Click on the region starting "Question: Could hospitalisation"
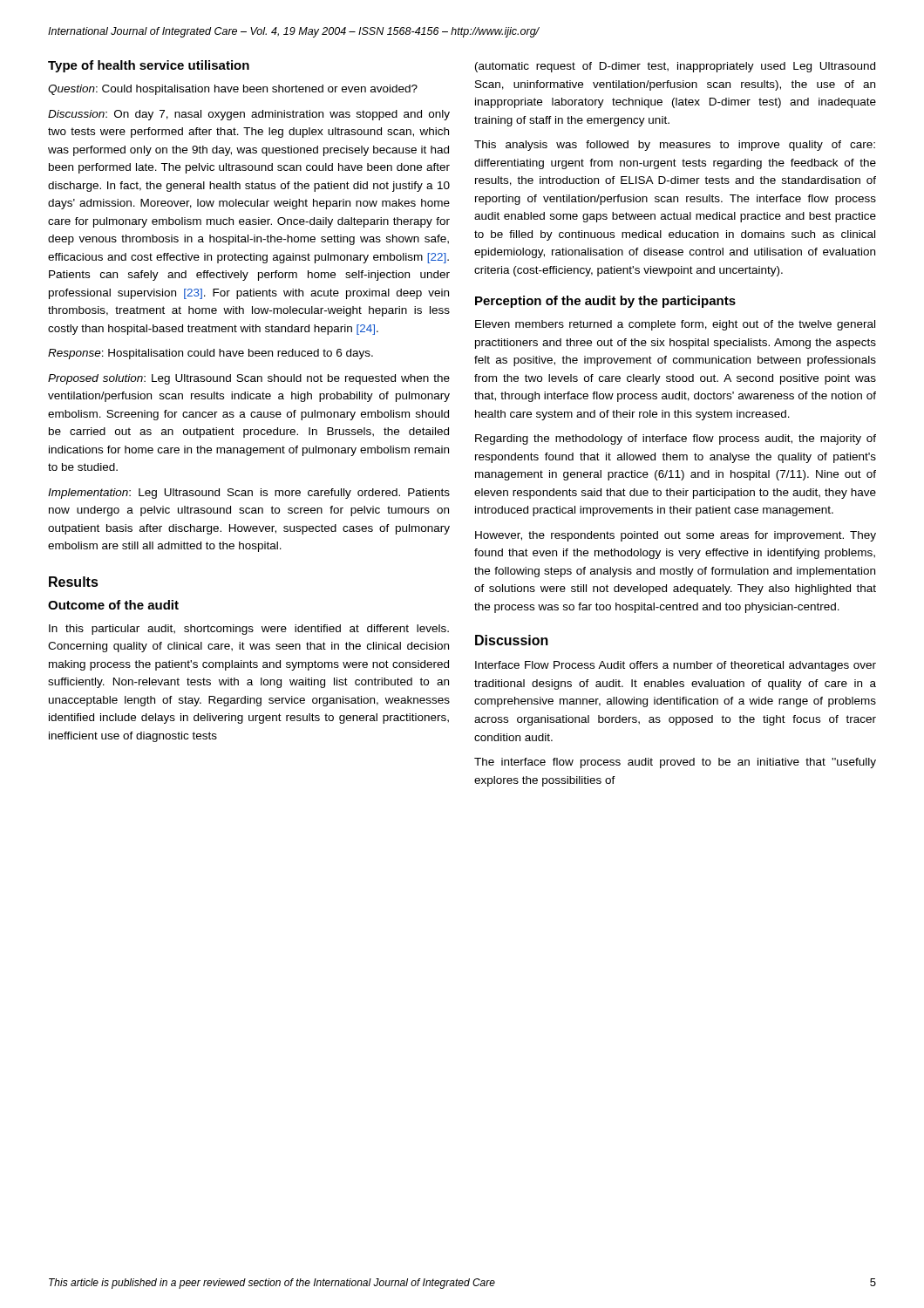The image size is (924, 1308). [x=233, y=89]
